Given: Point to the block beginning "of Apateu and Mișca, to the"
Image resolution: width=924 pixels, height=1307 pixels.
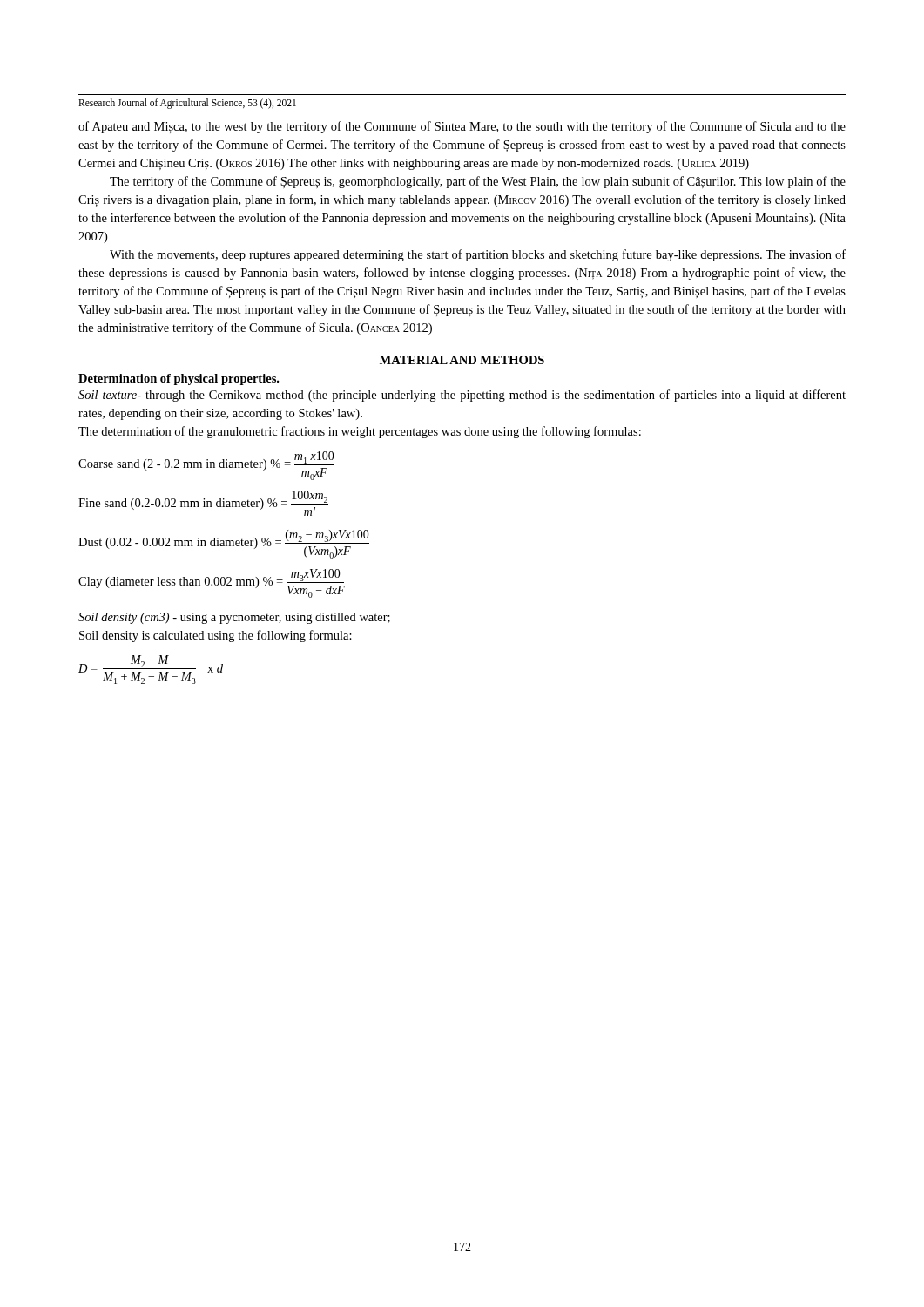Looking at the screenshot, I should pos(462,145).
